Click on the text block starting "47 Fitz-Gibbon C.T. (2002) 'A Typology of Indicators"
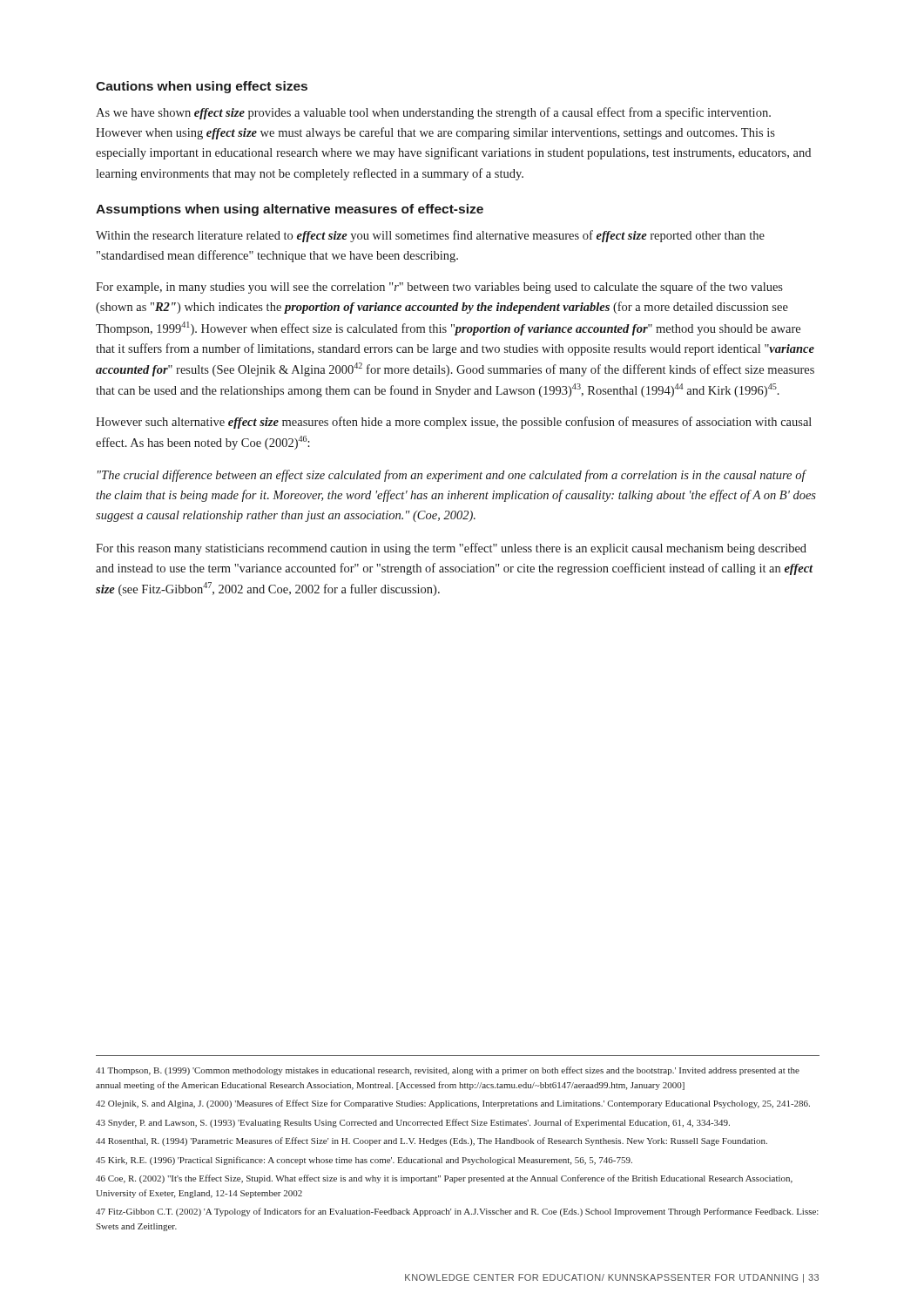This screenshot has width=924, height=1307. 457,1218
